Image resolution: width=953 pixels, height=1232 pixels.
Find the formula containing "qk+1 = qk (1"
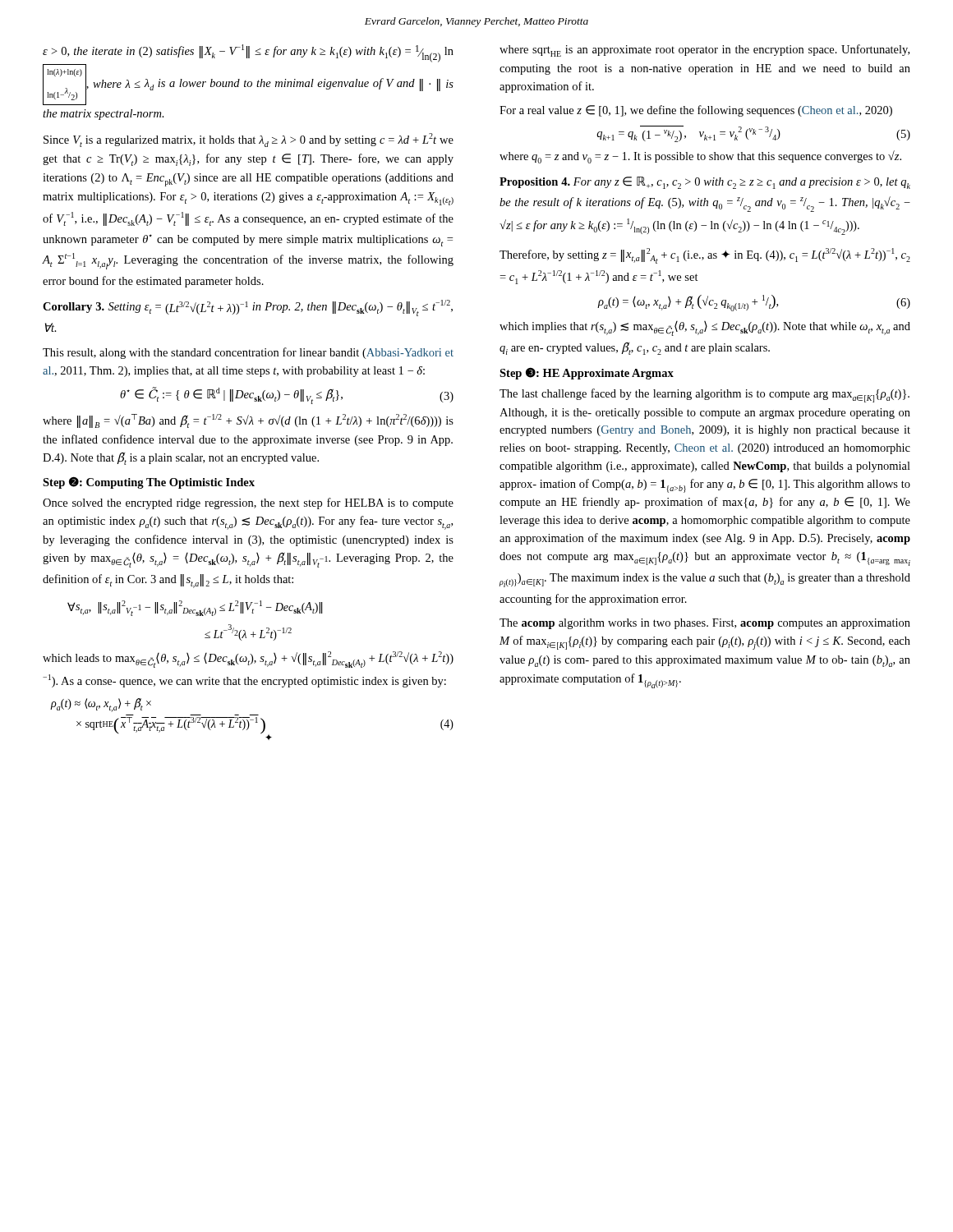(x=705, y=134)
